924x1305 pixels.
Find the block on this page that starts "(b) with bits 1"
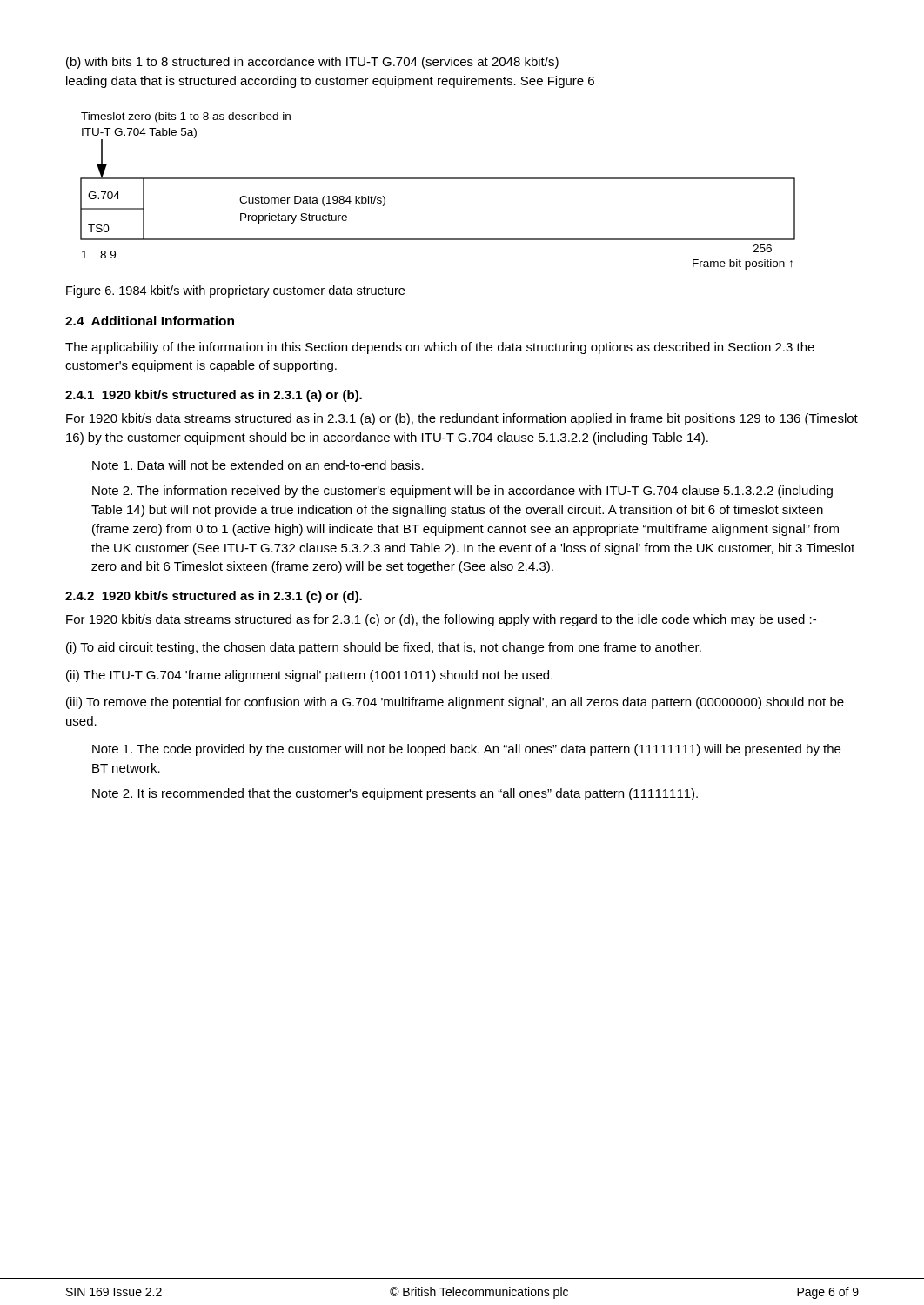click(330, 71)
